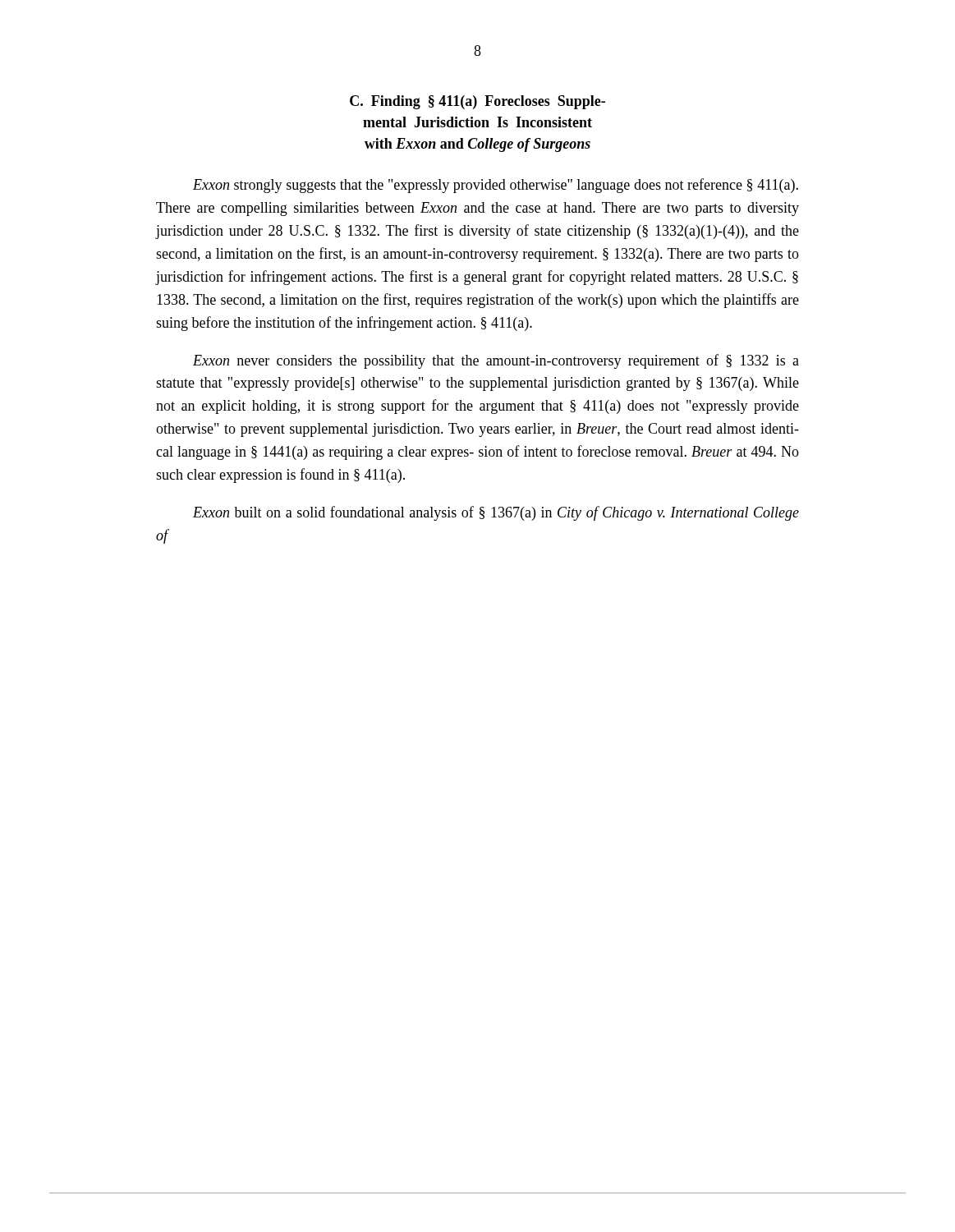Click the passage that begins "Exxon never considers the possibility that"
This screenshot has width=955, height=1232.
(x=478, y=417)
